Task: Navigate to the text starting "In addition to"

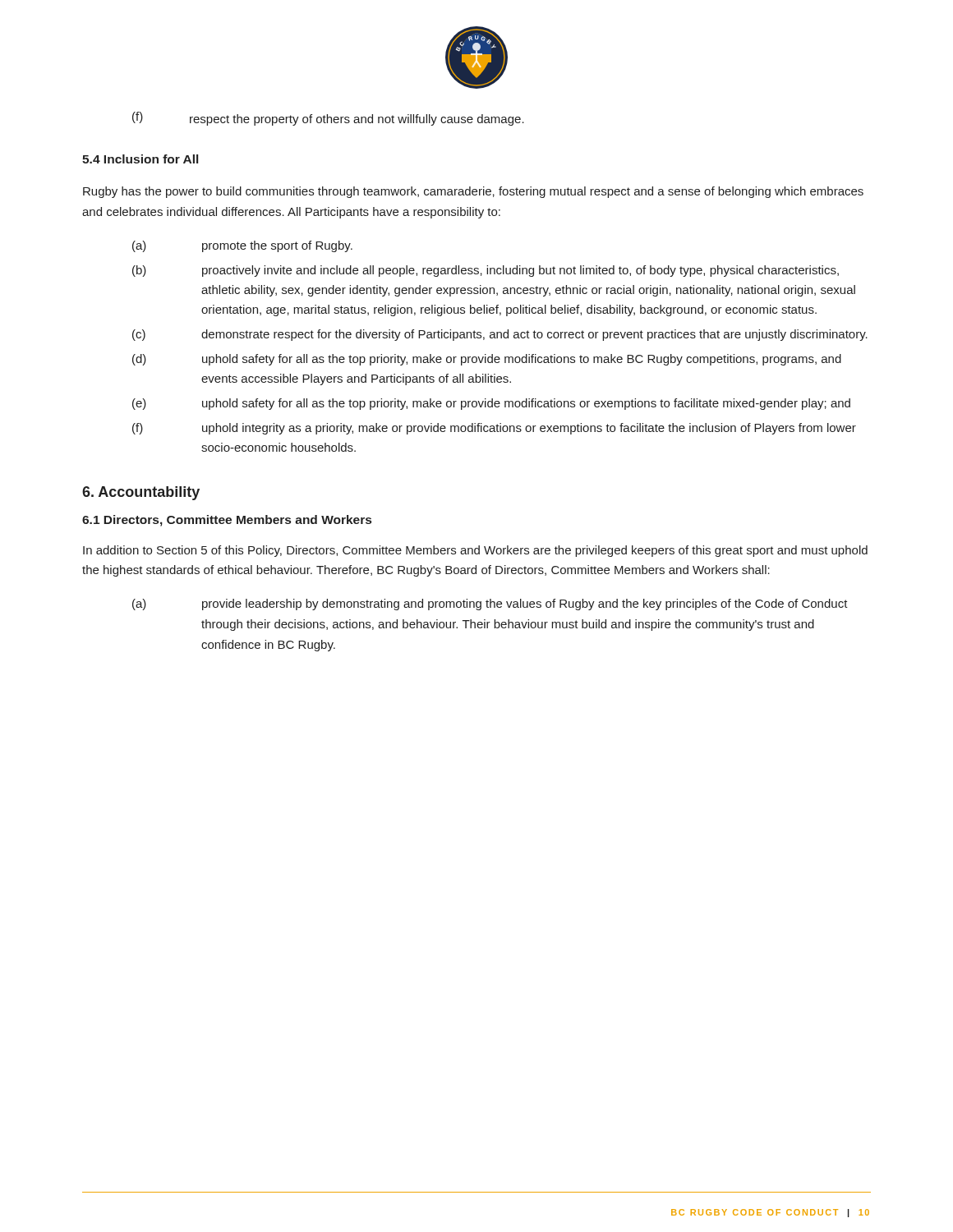Action: point(475,560)
